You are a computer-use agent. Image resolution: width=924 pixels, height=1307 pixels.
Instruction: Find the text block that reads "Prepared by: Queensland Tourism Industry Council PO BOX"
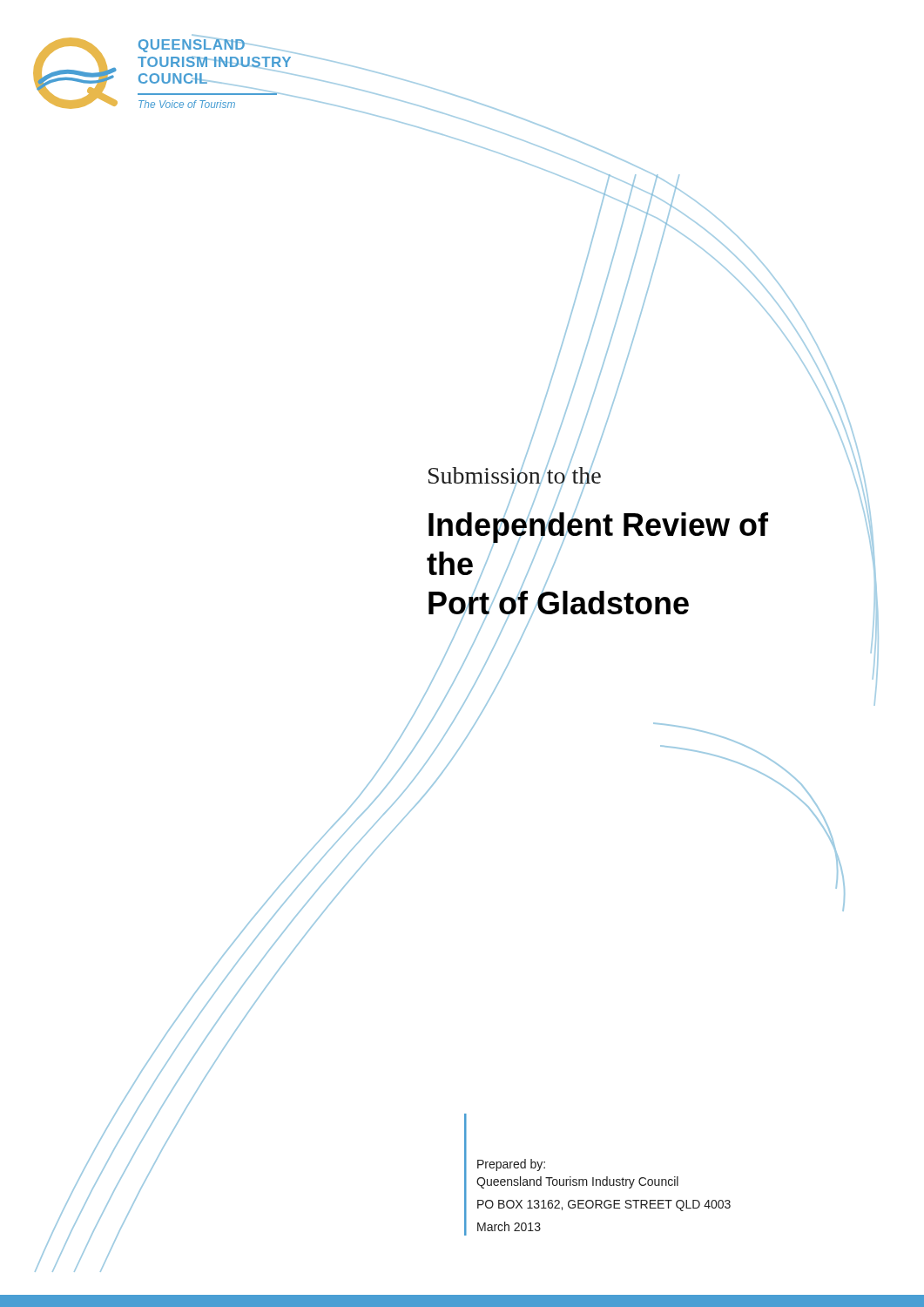[x=604, y=1195]
